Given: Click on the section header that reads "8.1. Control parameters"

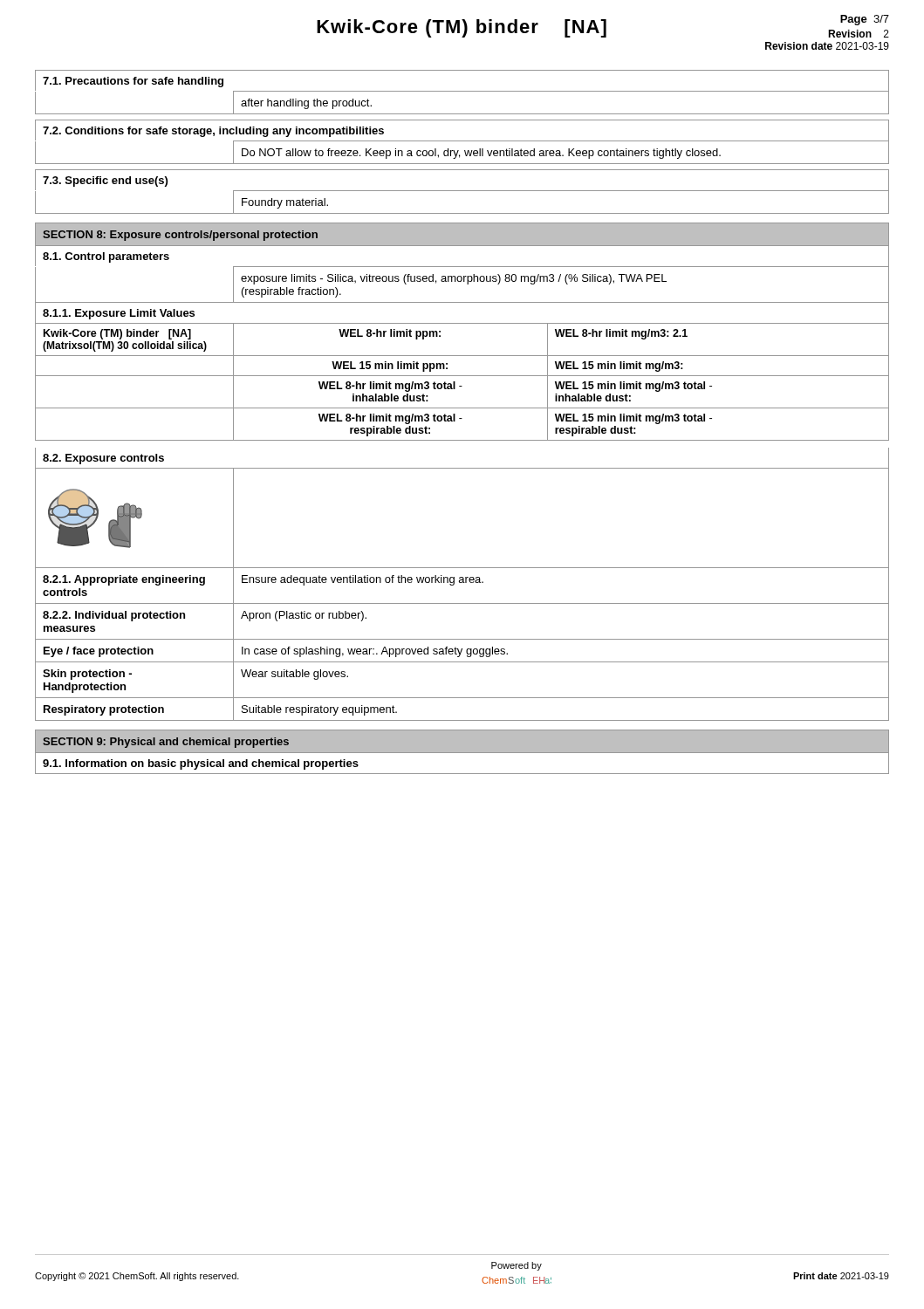Looking at the screenshot, I should pos(106,256).
